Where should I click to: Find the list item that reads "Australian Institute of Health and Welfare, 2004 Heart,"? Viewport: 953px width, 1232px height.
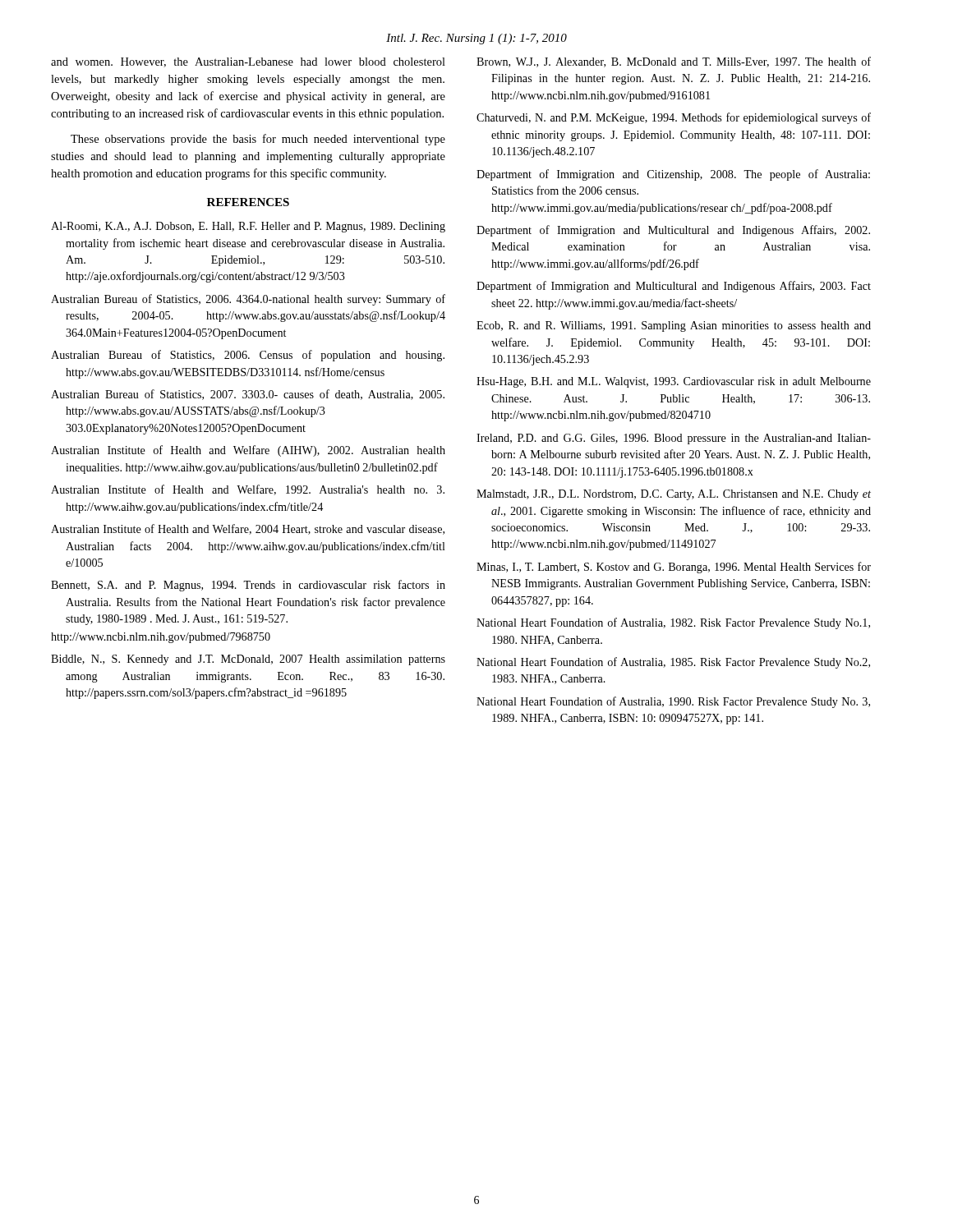248,546
